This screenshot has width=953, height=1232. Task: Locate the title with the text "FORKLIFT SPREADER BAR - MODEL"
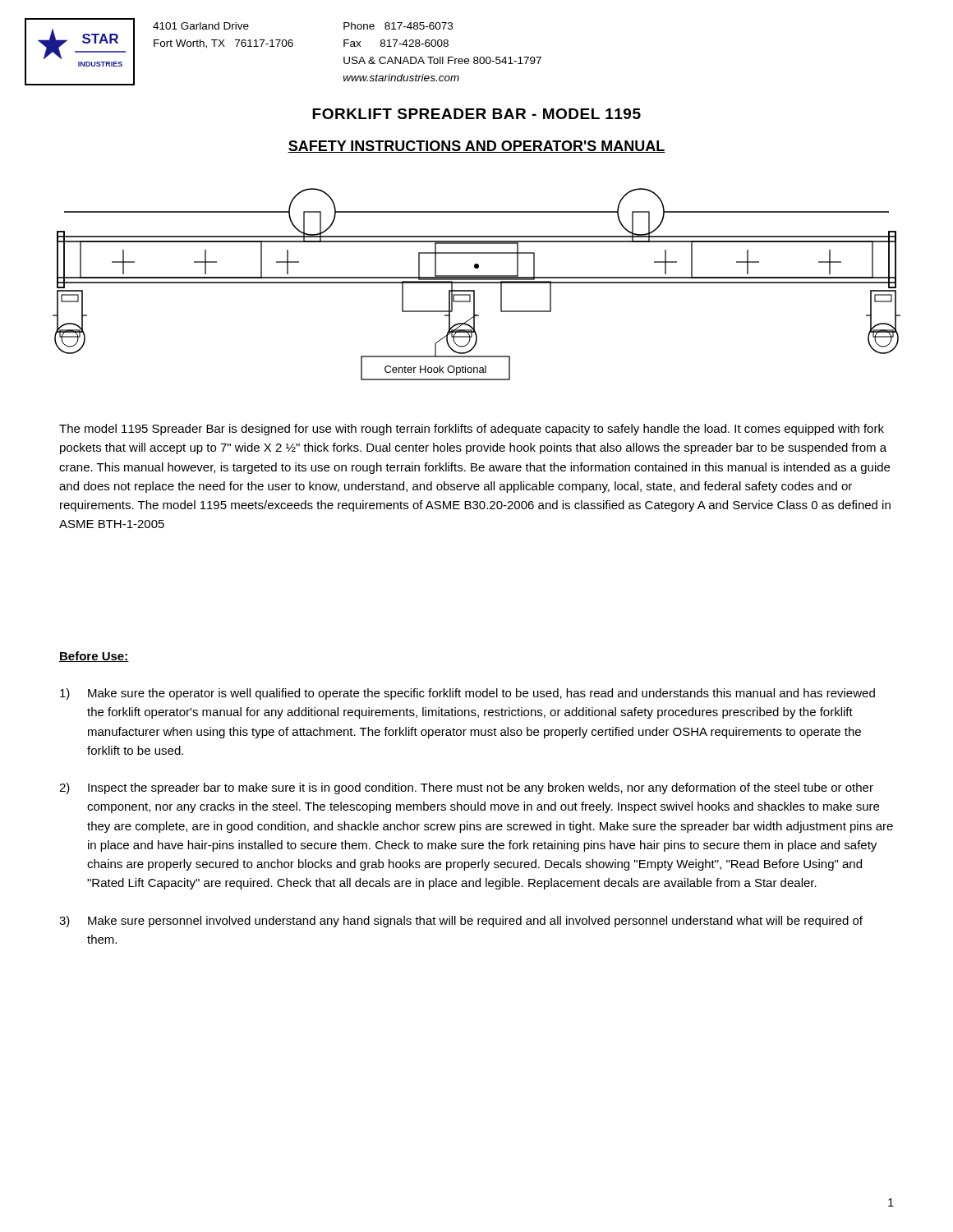click(476, 114)
